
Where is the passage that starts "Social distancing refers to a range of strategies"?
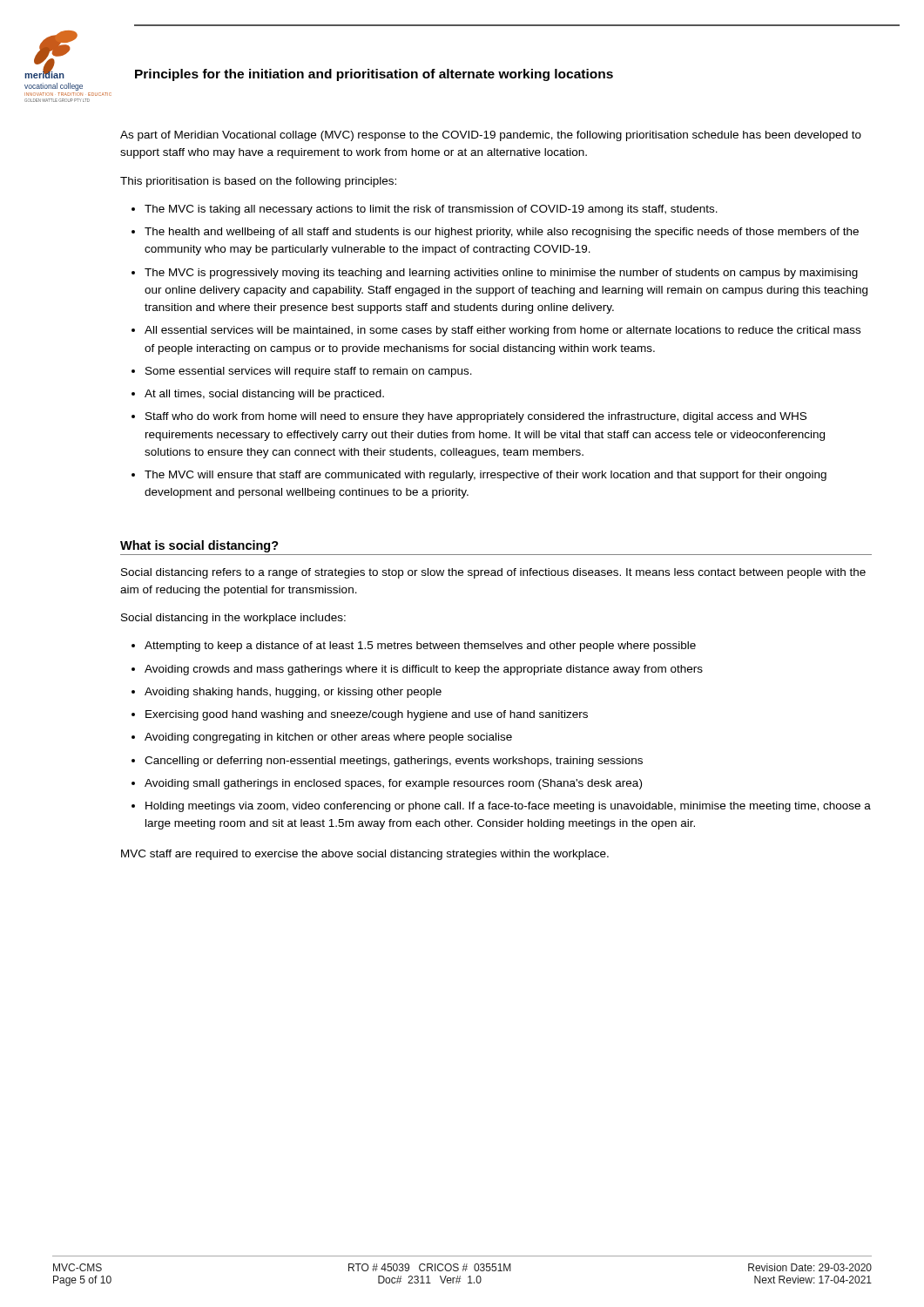click(x=493, y=580)
